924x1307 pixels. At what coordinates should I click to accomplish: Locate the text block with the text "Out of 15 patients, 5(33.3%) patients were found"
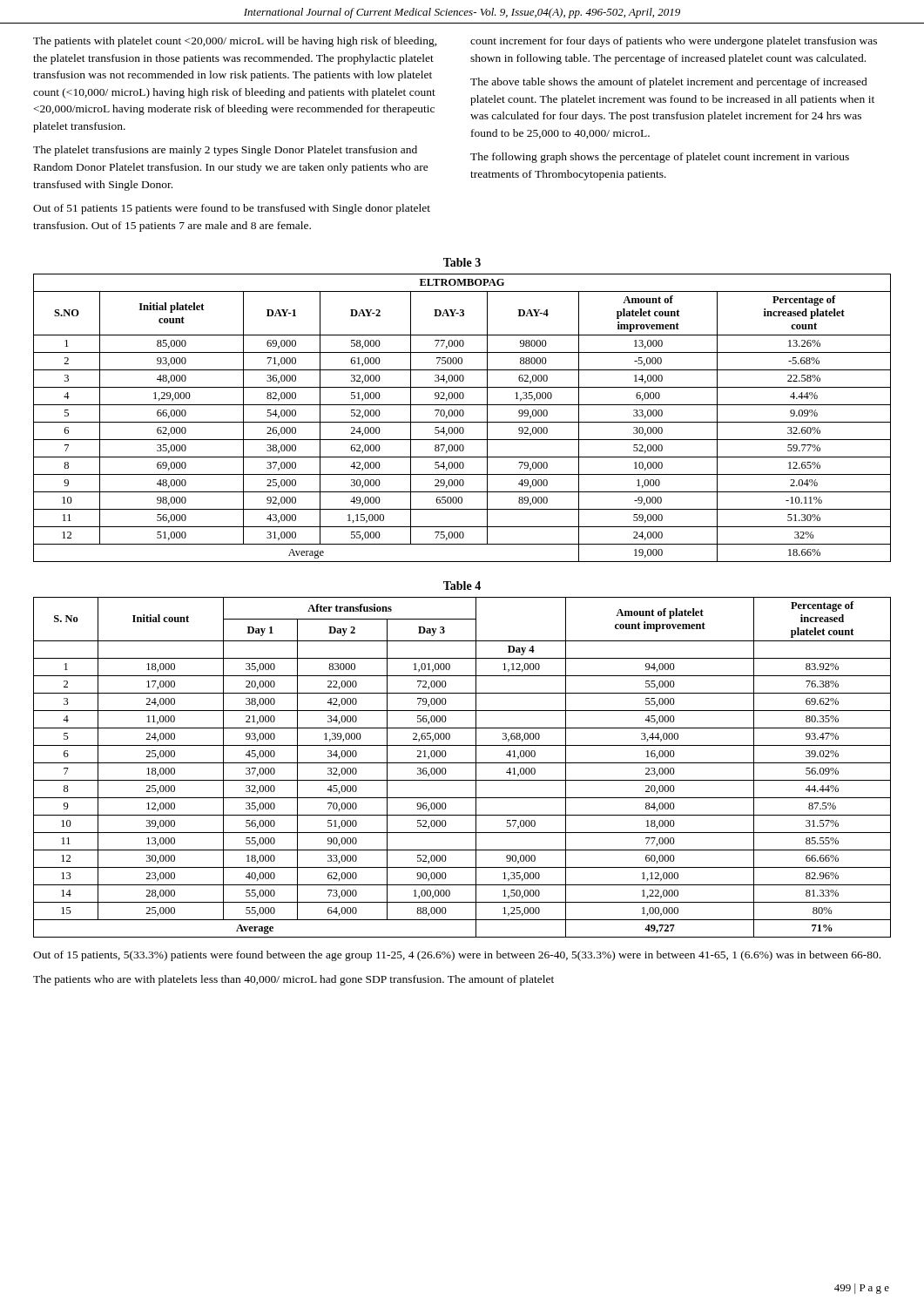pos(462,955)
